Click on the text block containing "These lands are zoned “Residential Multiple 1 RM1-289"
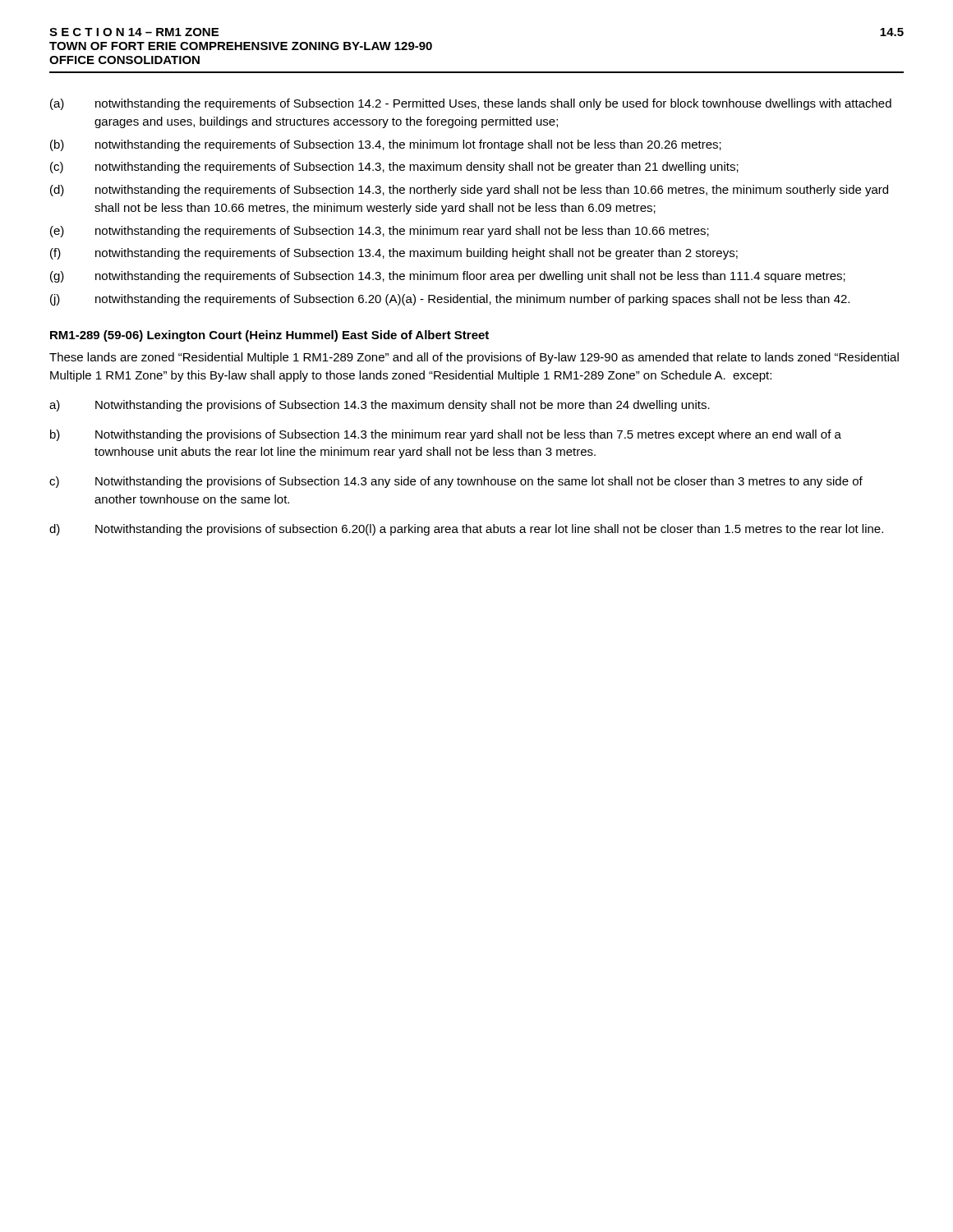953x1232 pixels. click(x=474, y=366)
